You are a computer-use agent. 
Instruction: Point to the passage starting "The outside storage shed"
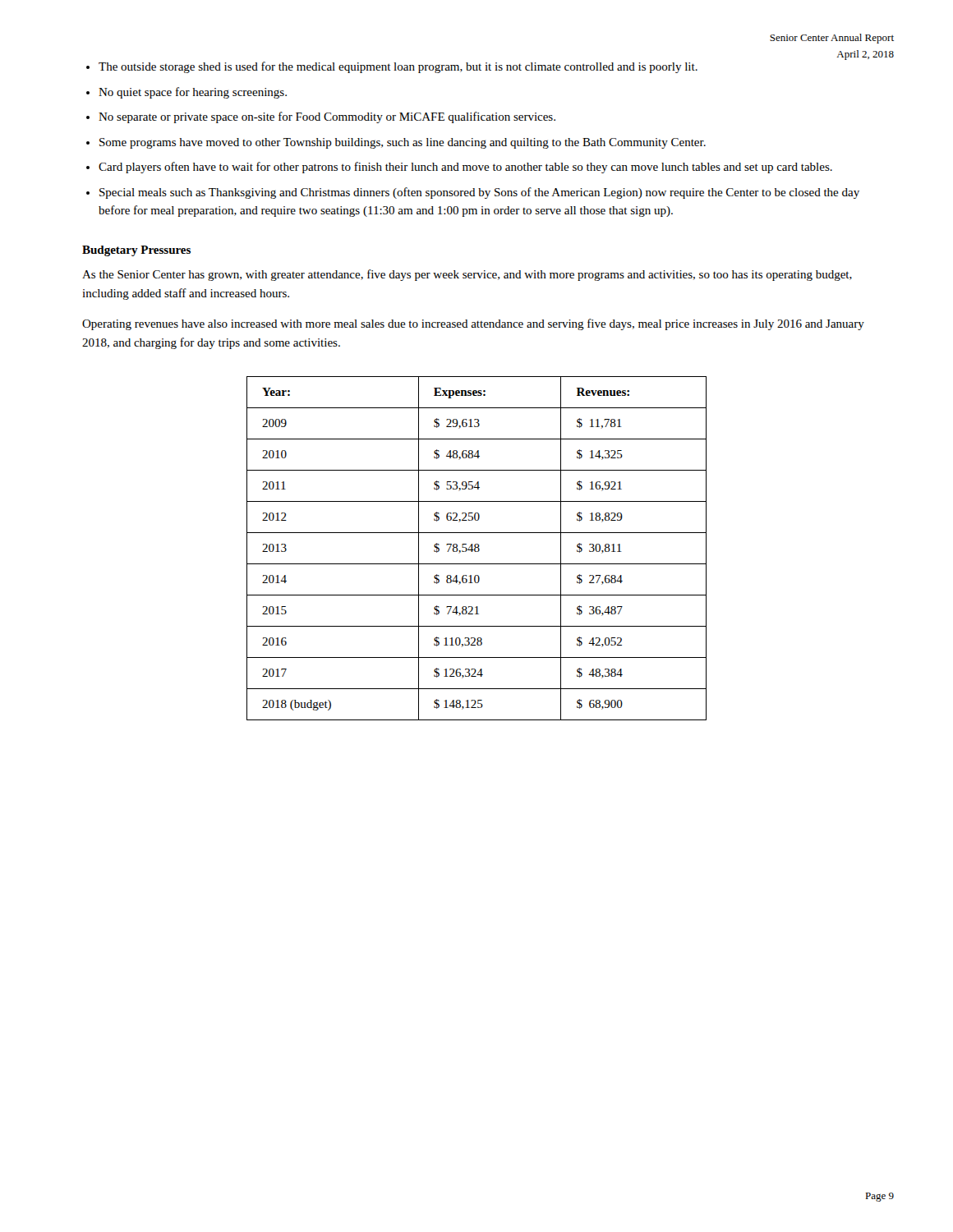tap(398, 67)
